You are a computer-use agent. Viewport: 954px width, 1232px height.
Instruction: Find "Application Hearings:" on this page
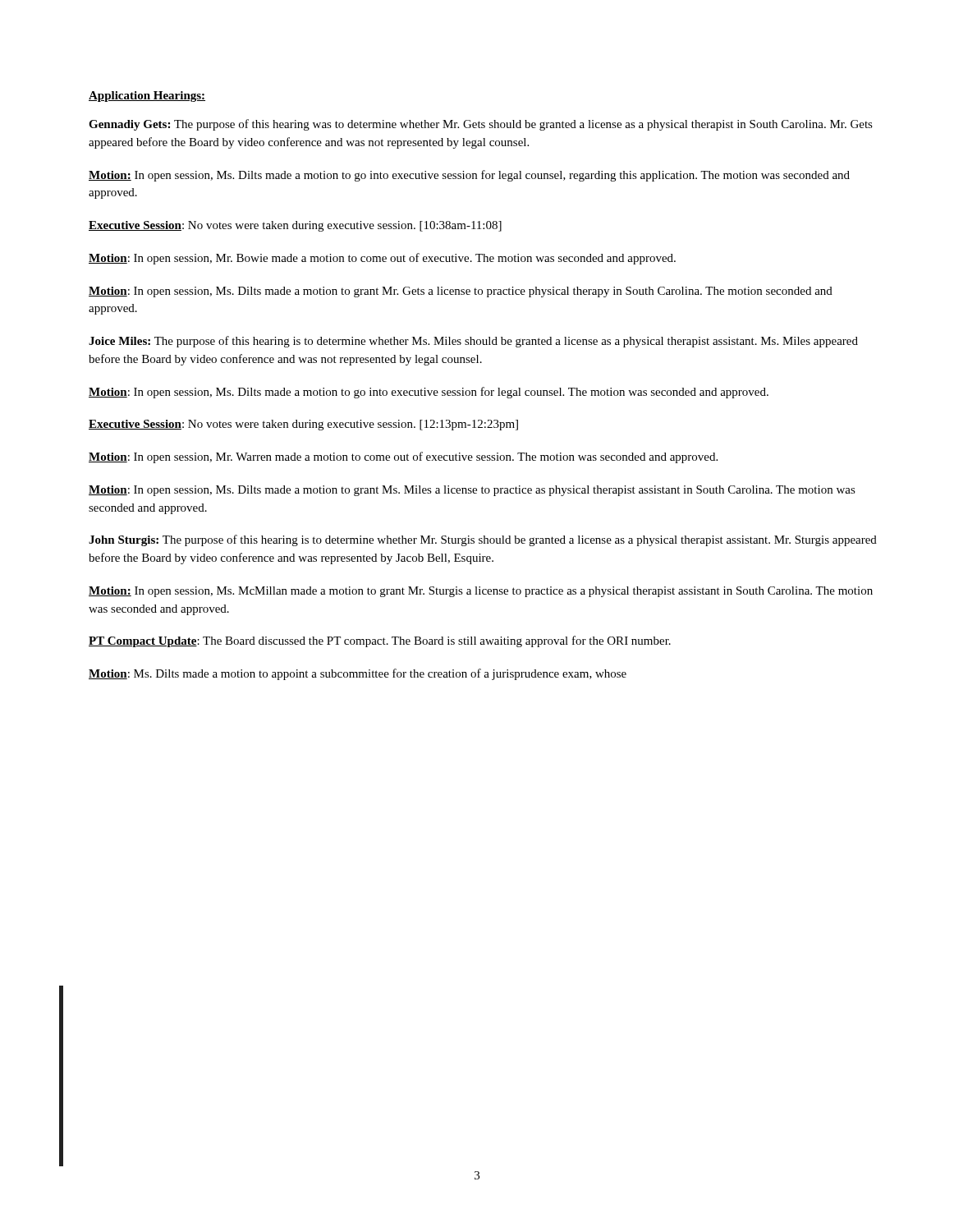click(x=147, y=95)
